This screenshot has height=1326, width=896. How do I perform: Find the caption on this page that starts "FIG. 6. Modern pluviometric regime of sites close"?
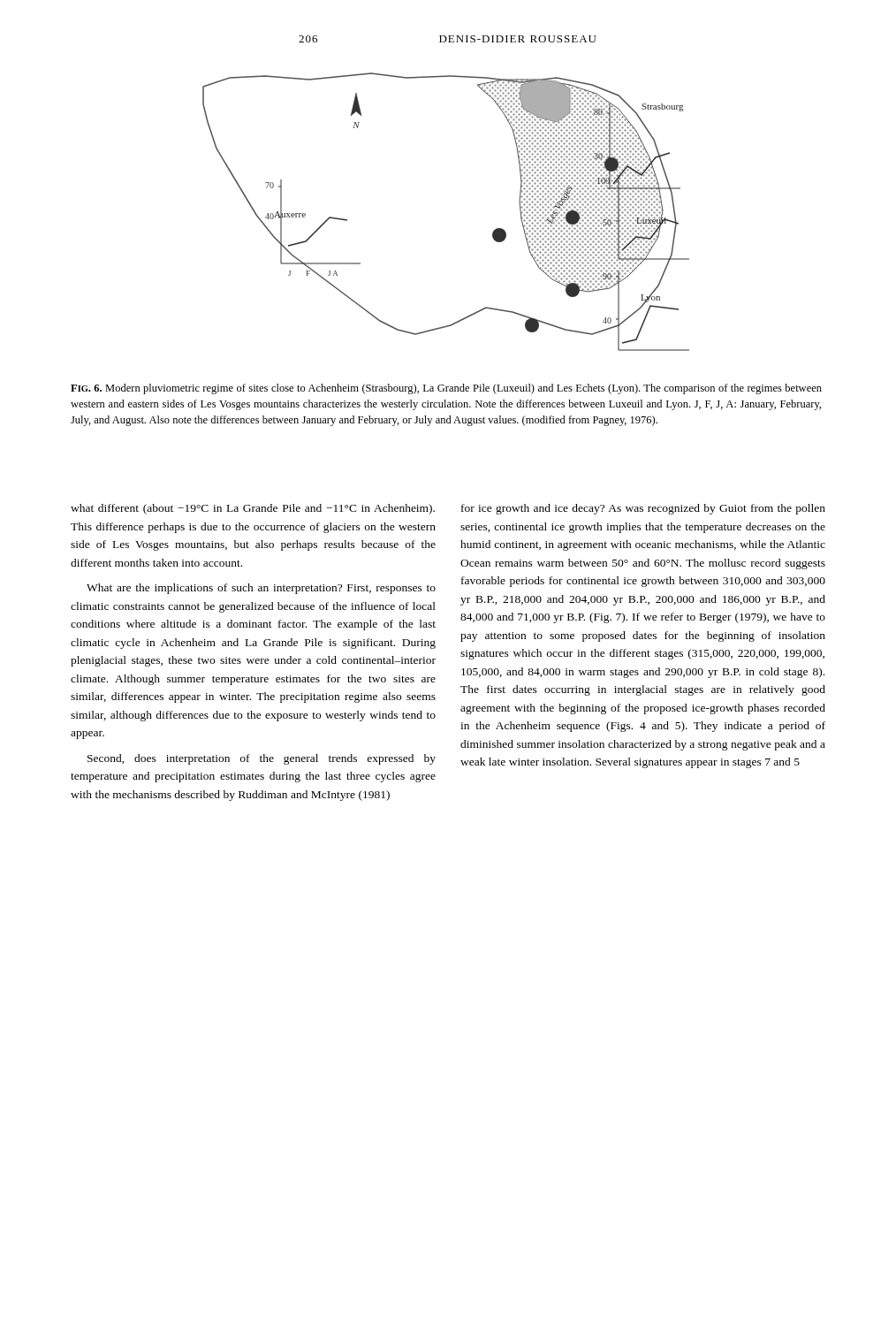pos(446,404)
